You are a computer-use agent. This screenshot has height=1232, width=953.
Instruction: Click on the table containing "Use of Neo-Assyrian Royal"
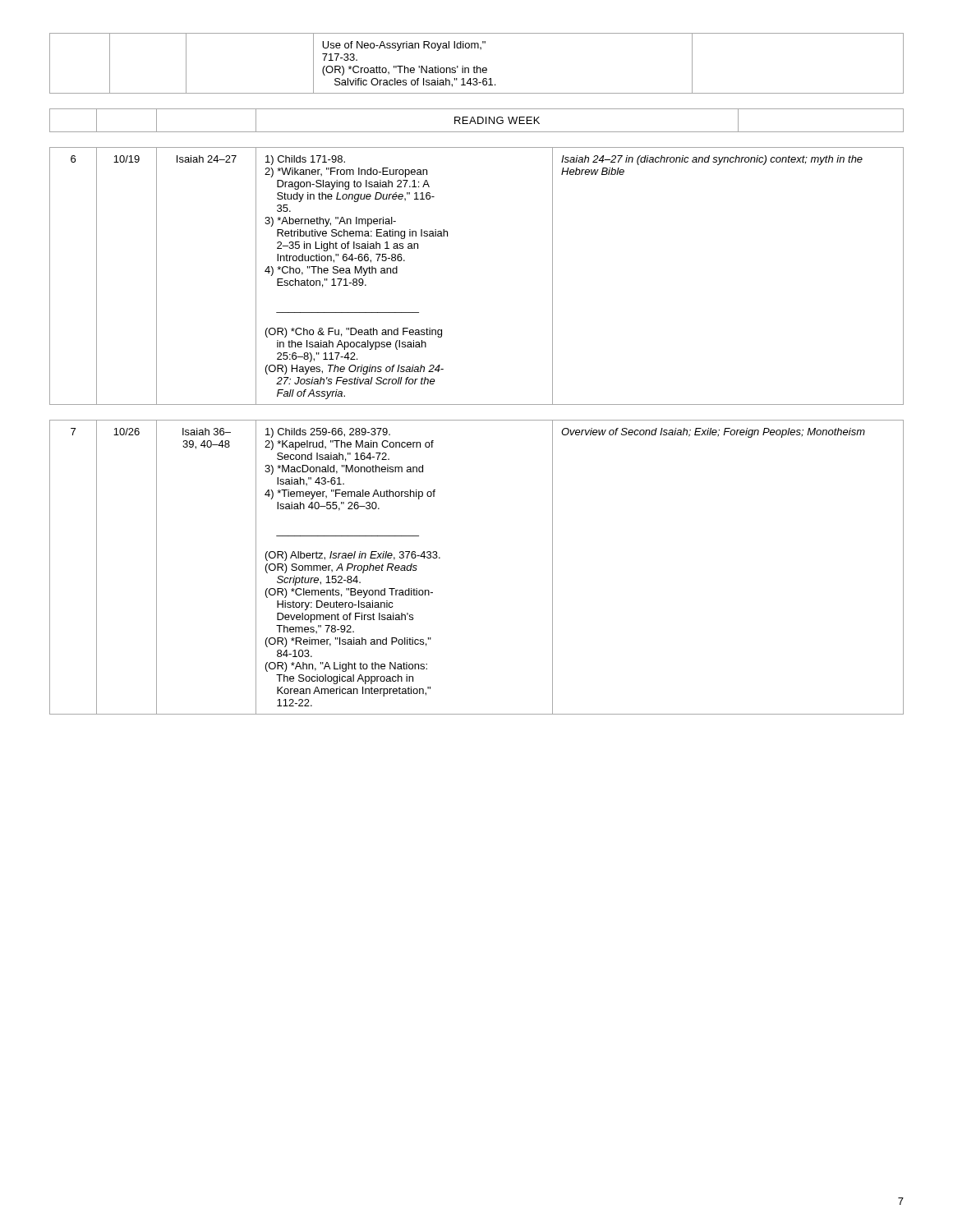tap(476, 63)
